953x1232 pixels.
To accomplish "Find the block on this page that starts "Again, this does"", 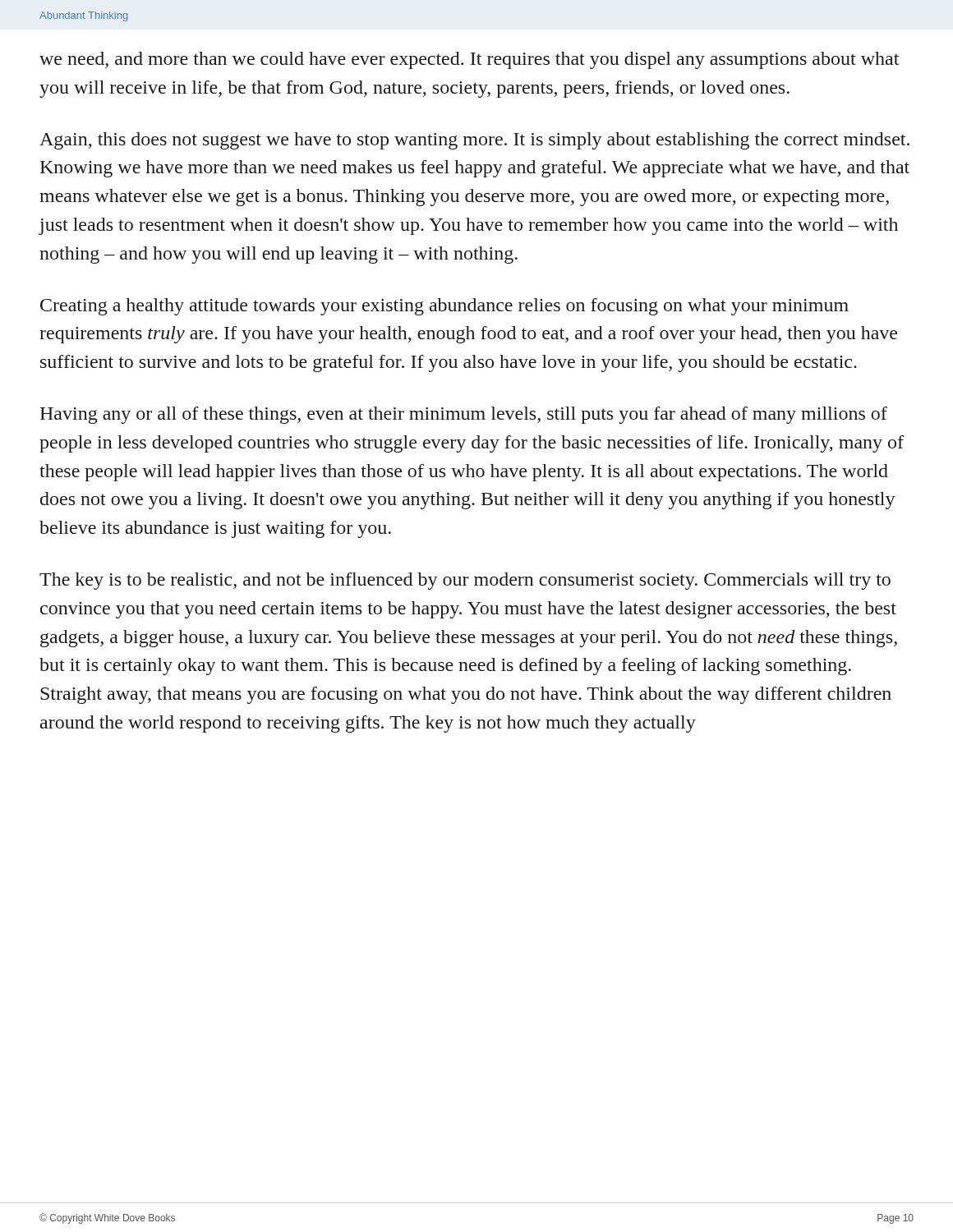I will click(x=475, y=196).
